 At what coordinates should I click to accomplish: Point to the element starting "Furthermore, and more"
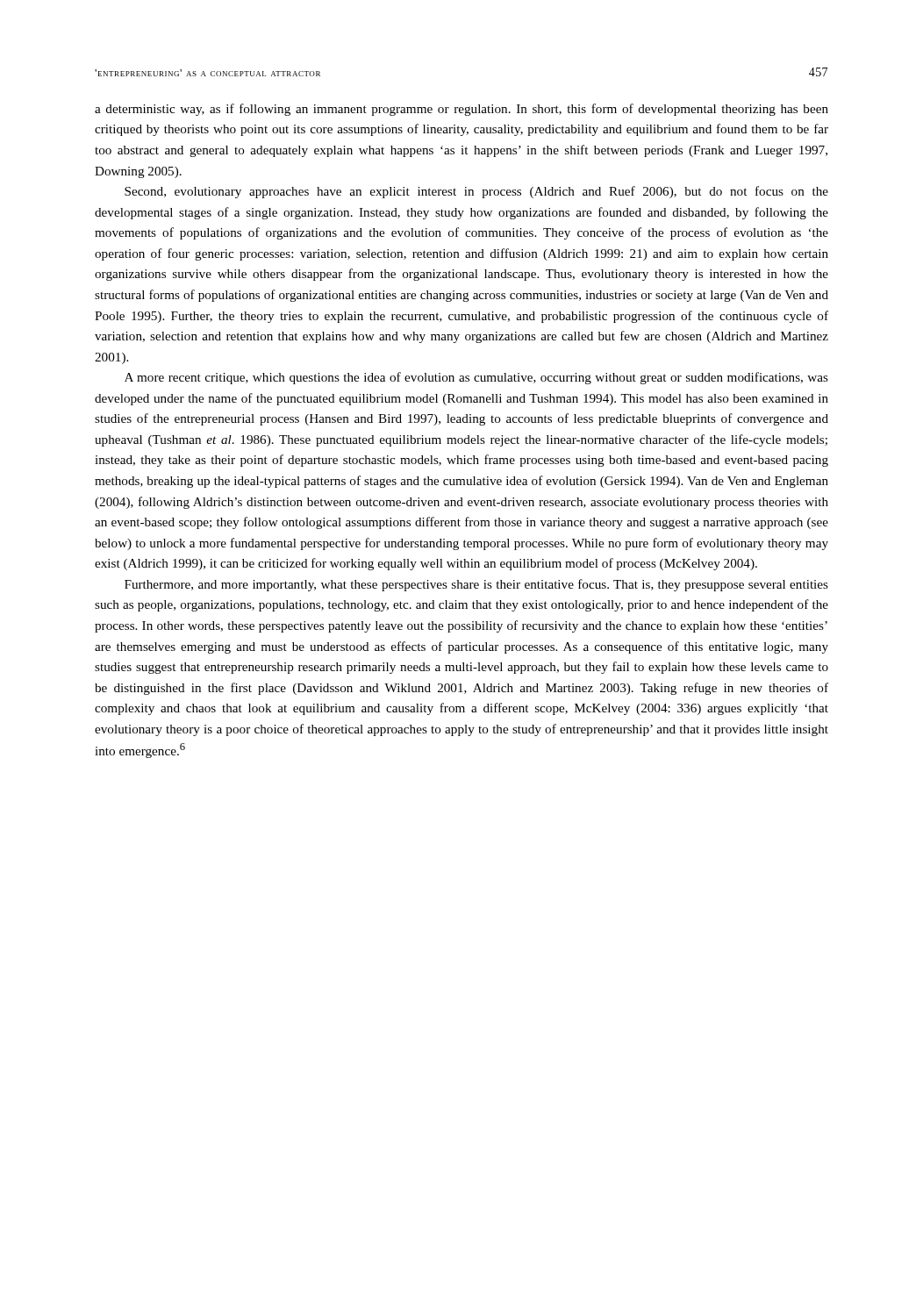[462, 668]
